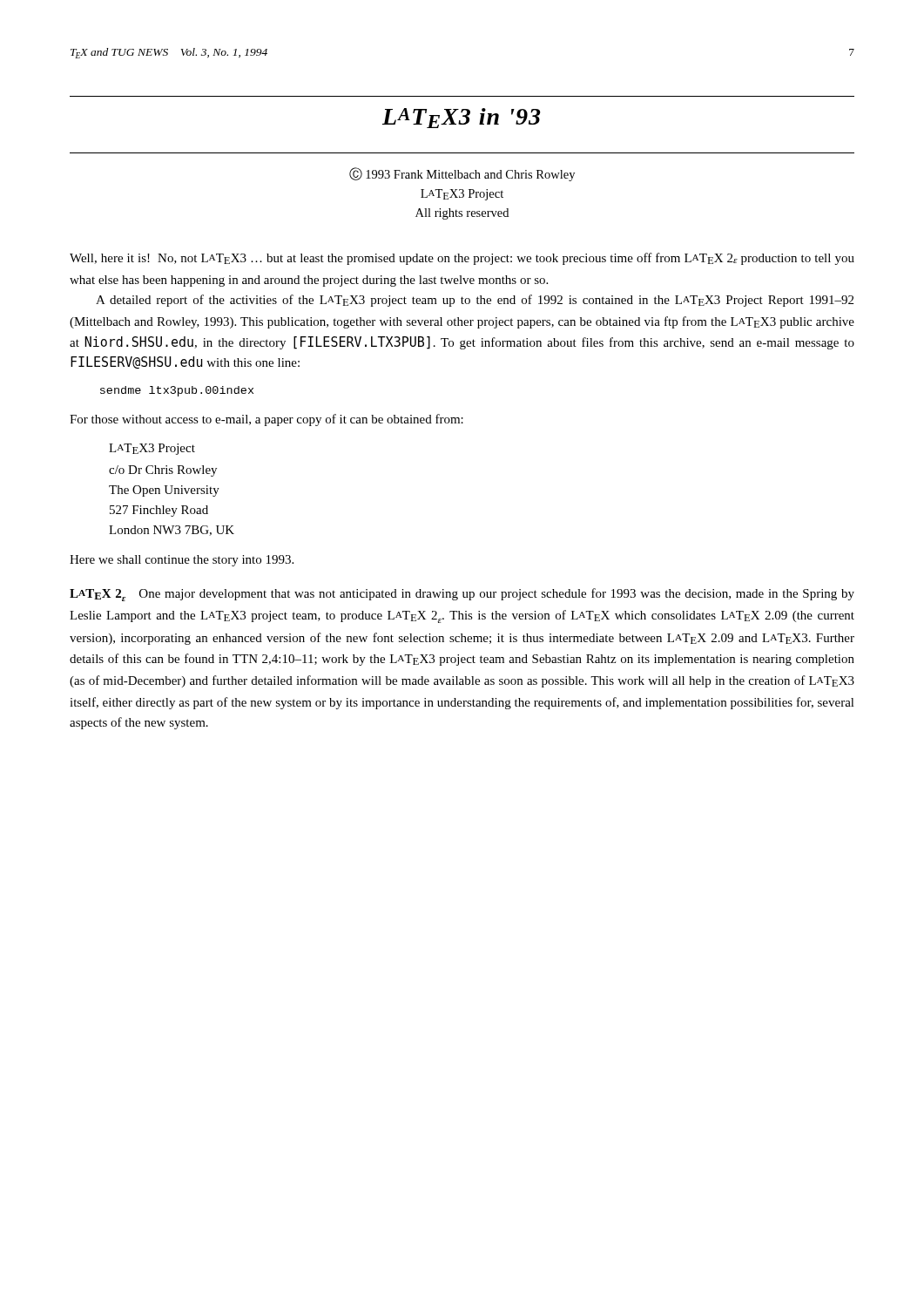This screenshot has width=924, height=1307.
Task: Select the text block containing "For those without"
Action: click(x=462, y=419)
